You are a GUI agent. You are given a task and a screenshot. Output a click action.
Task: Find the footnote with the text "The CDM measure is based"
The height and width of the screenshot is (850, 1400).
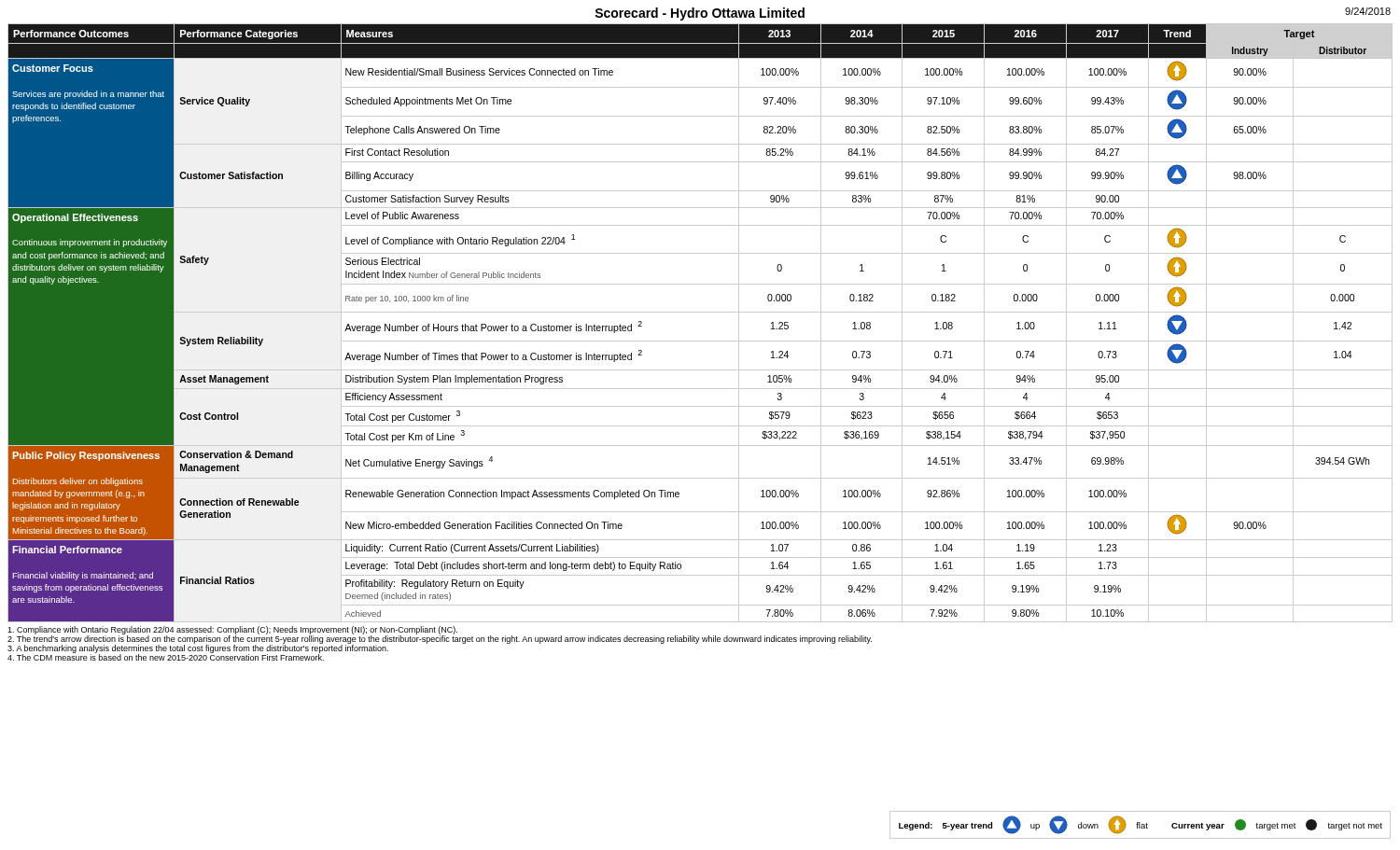coord(166,658)
